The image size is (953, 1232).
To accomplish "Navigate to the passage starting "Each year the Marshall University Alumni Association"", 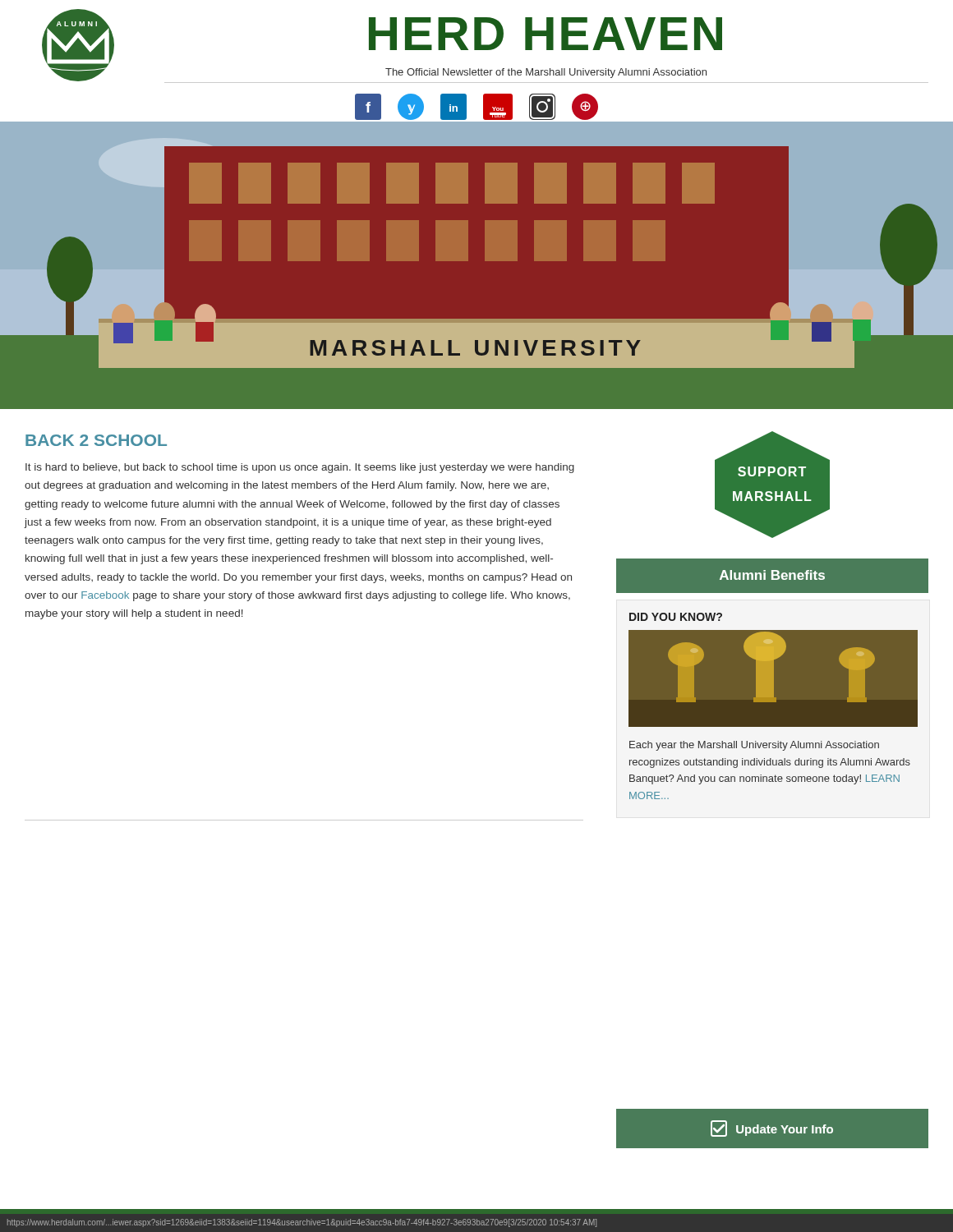I will [x=769, y=770].
